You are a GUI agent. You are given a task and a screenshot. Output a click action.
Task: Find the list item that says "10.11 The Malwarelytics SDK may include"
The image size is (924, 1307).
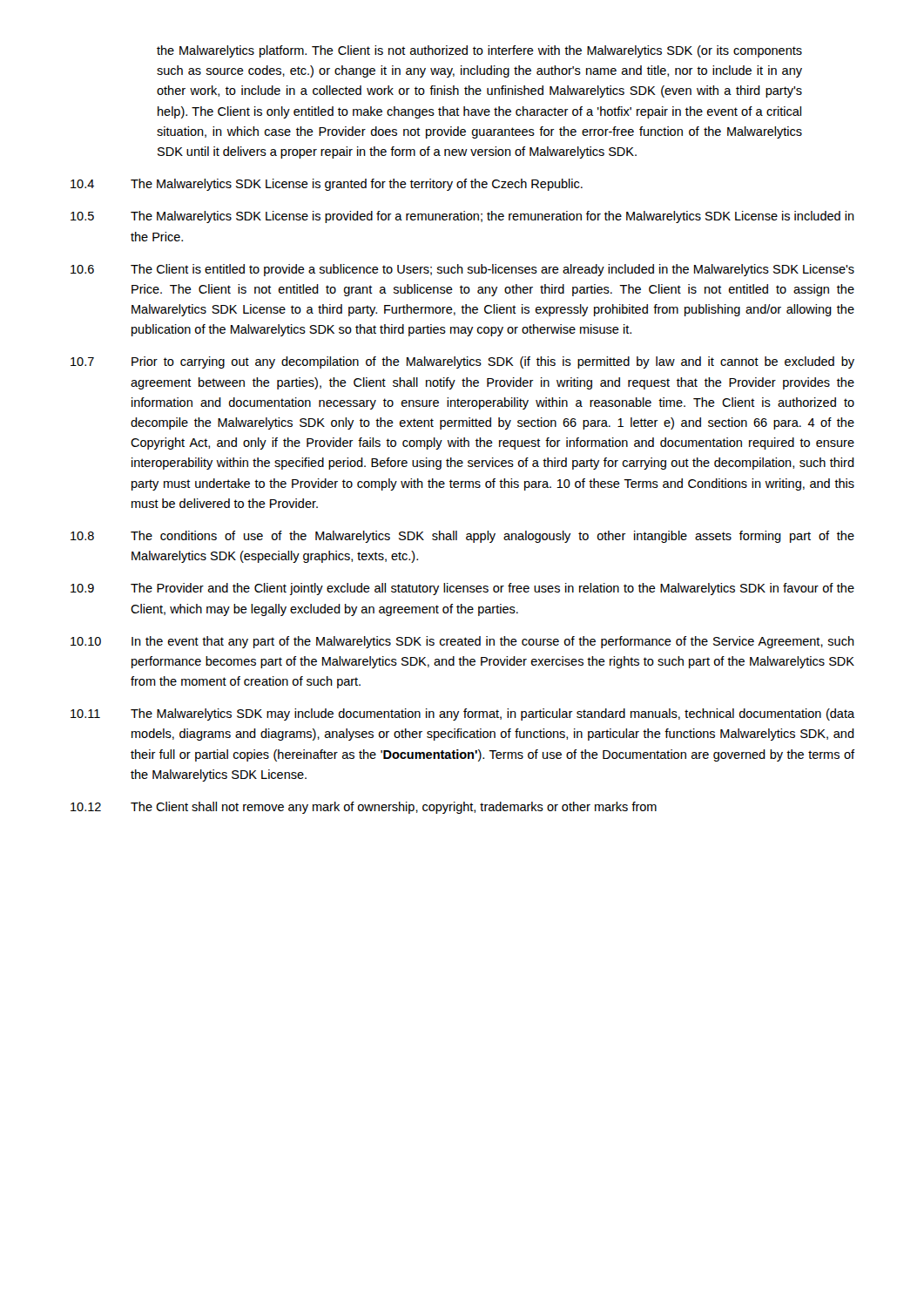point(462,745)
